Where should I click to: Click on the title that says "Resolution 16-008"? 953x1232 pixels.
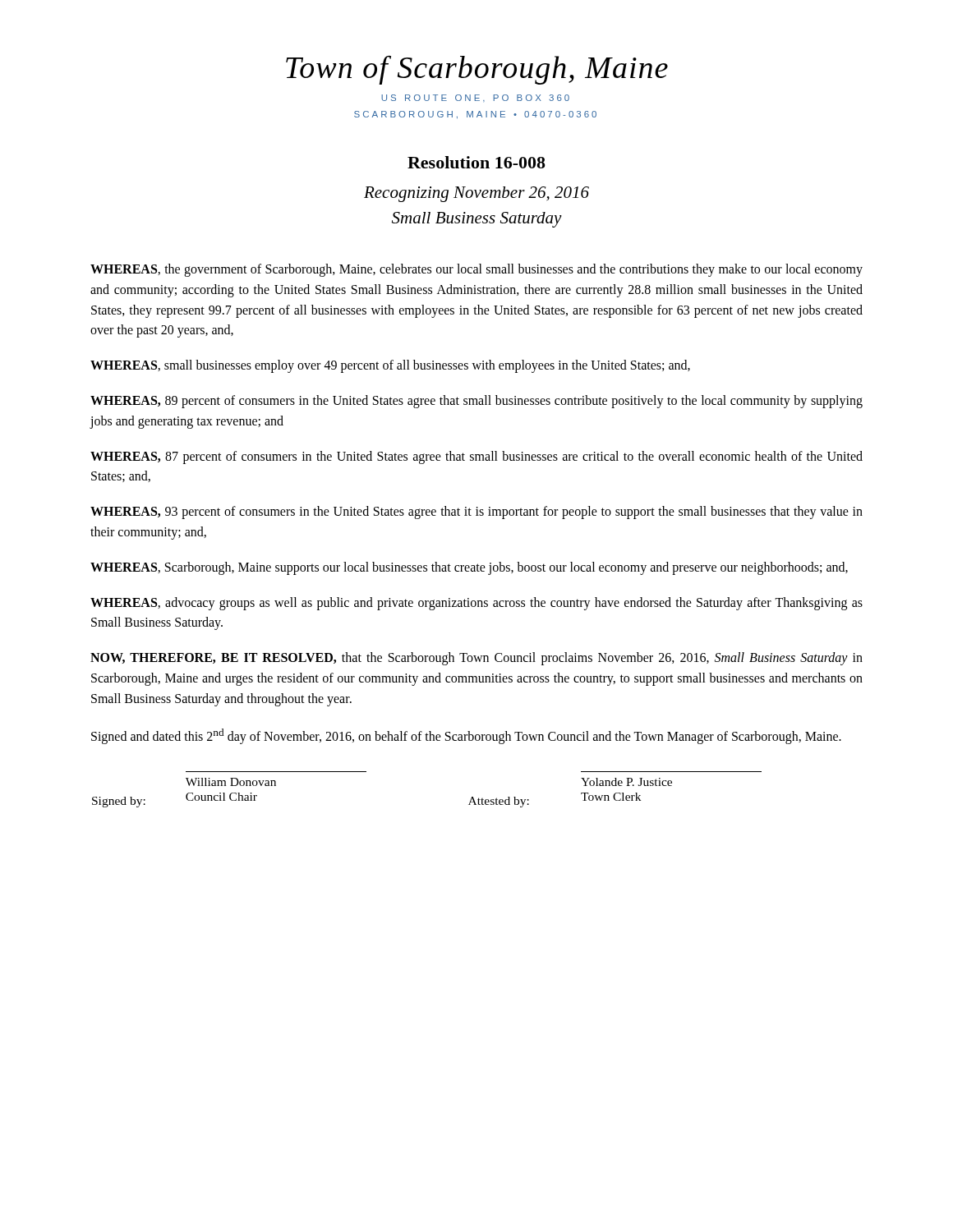pyautogui.click(x=476, y=162)
